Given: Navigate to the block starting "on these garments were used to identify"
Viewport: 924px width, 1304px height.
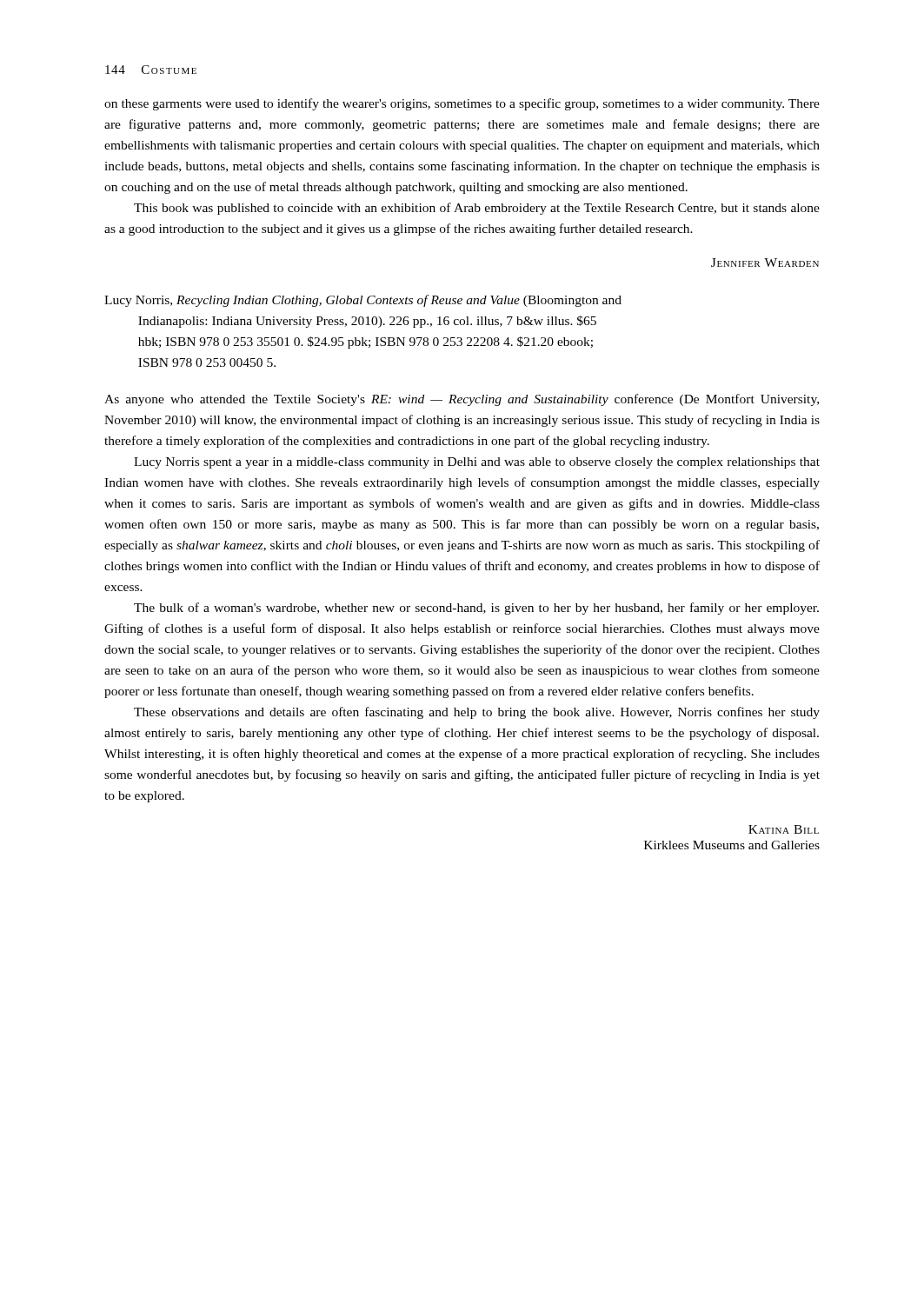Looking at the screenshot, I should pos(462,166).
